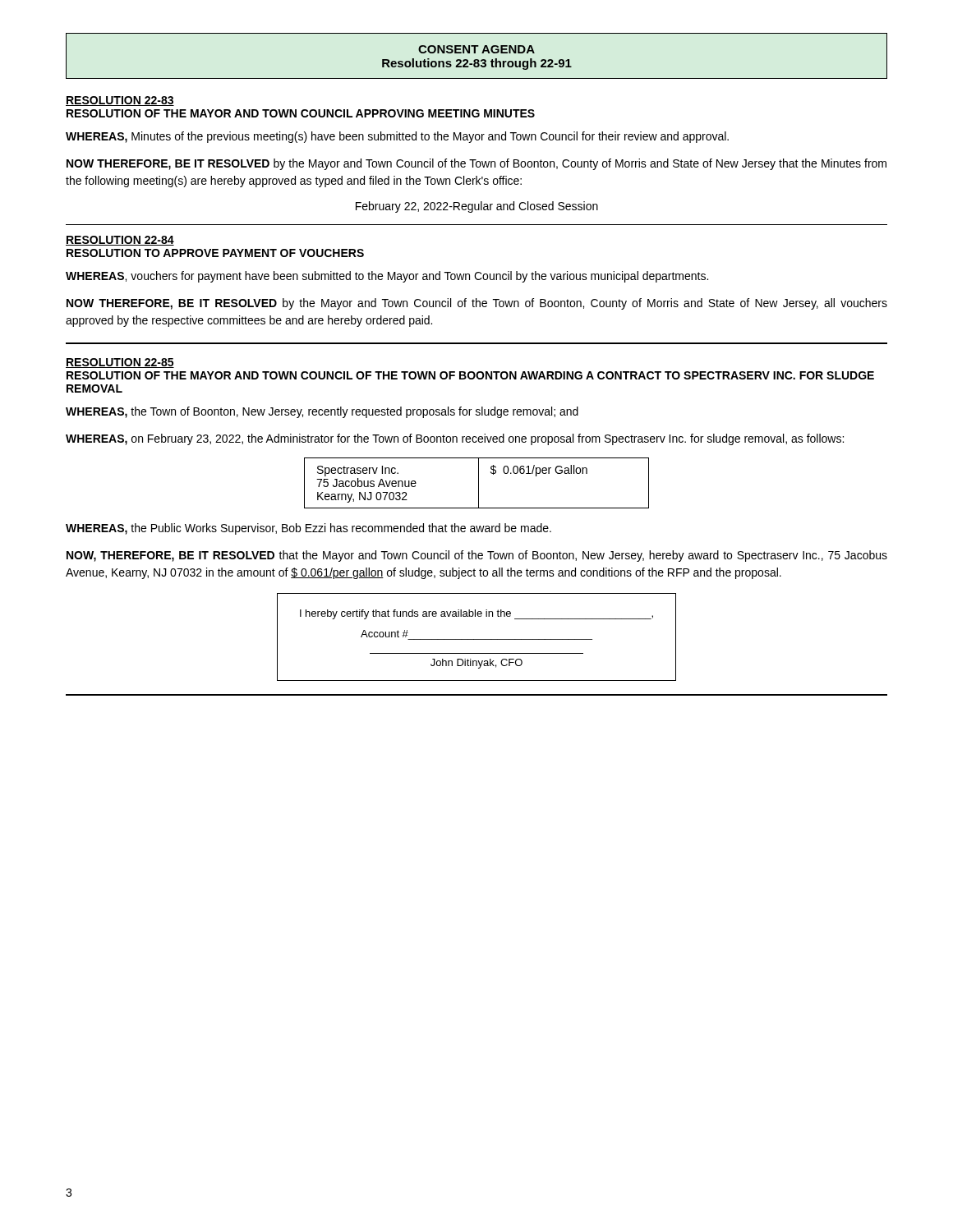Find "RESOLUTION 22-84 RESOLUTION TO APPROVE PAYMENT OF VOUCHERS" on this page

(x=120, y=241)
